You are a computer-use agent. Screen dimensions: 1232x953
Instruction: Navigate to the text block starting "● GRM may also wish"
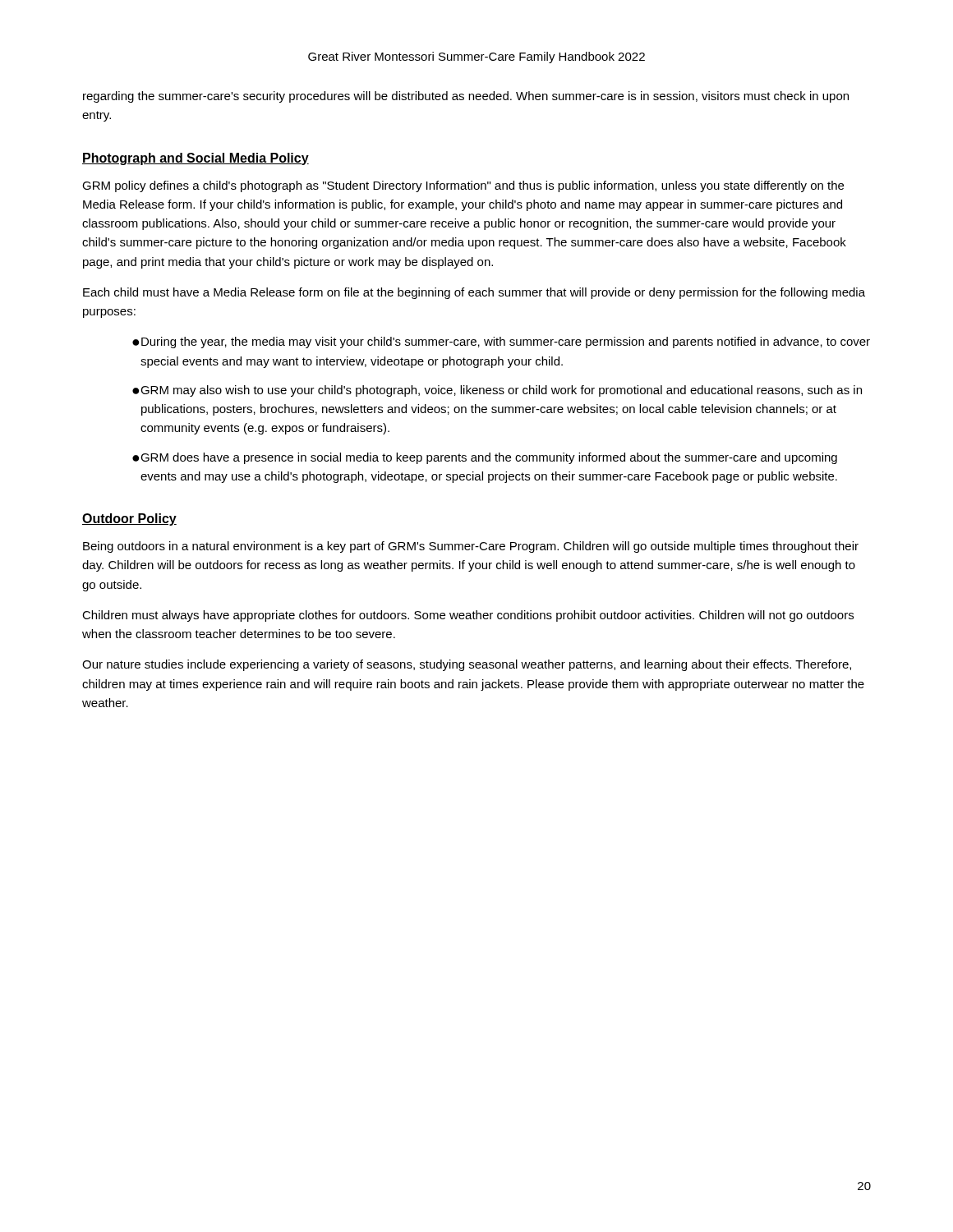coord(476,409)
